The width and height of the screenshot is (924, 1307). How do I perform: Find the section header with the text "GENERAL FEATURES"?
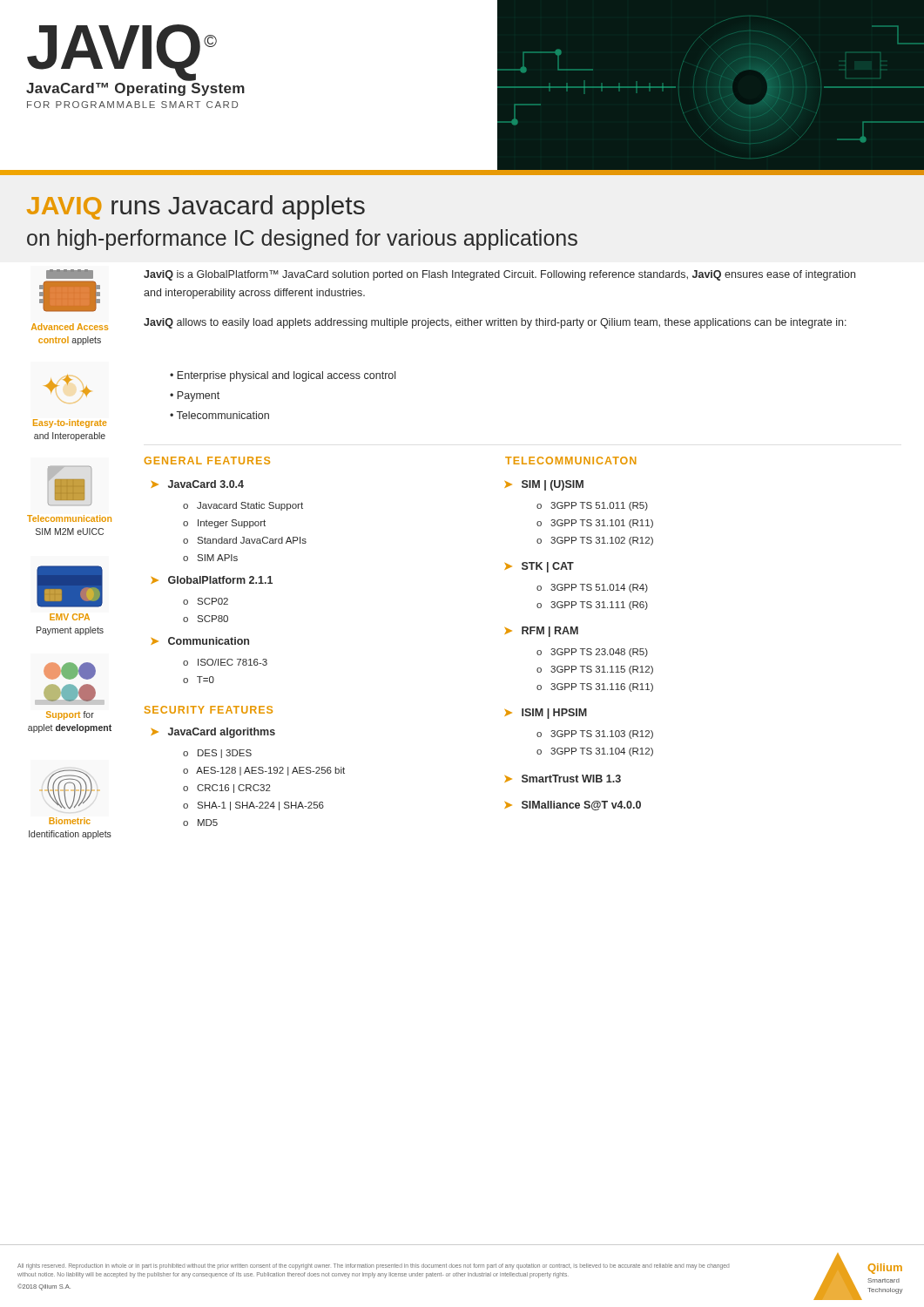[x=208, y=461]
